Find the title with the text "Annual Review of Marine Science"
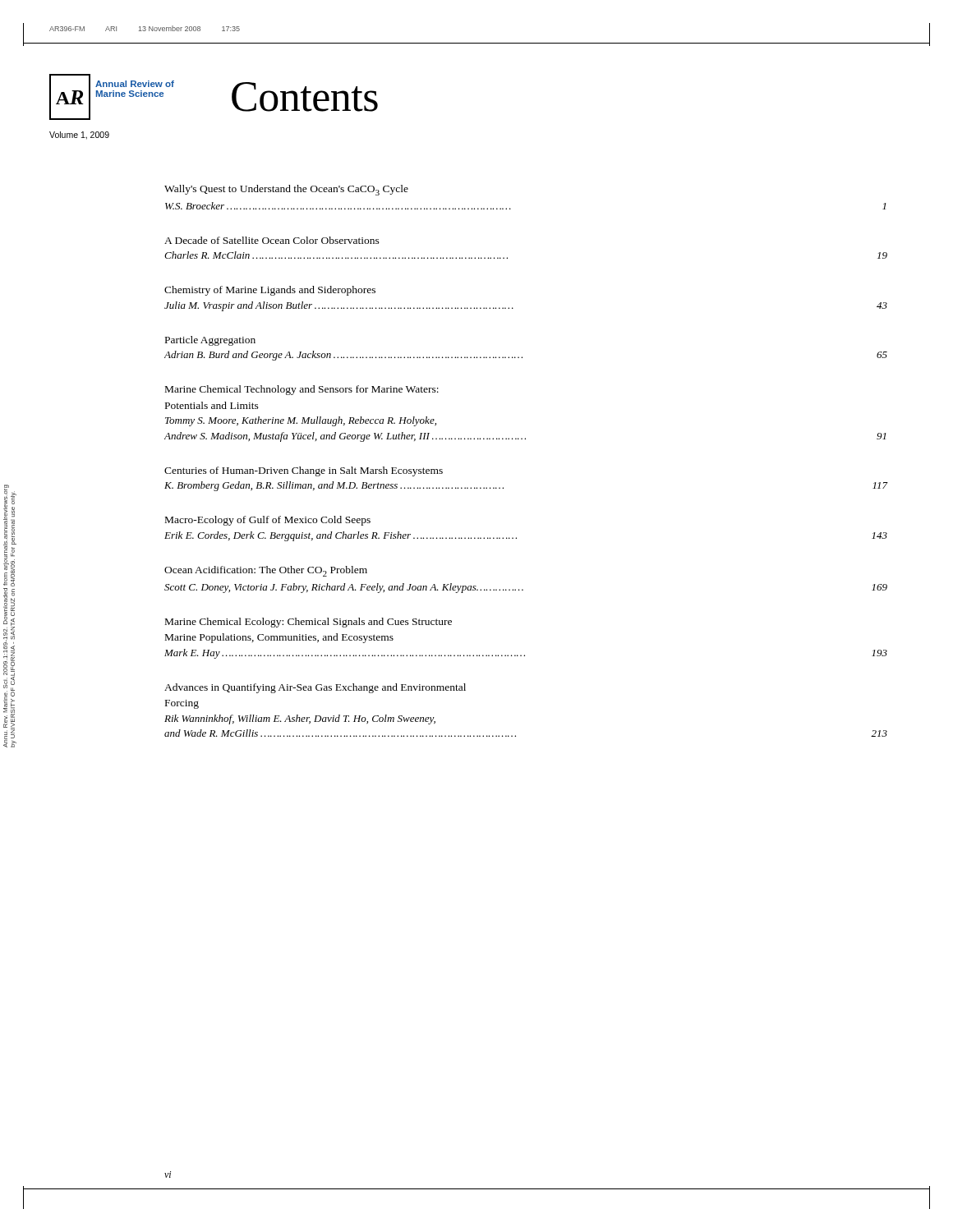The width and height of the screenshot is (953, 1232). 135,89
